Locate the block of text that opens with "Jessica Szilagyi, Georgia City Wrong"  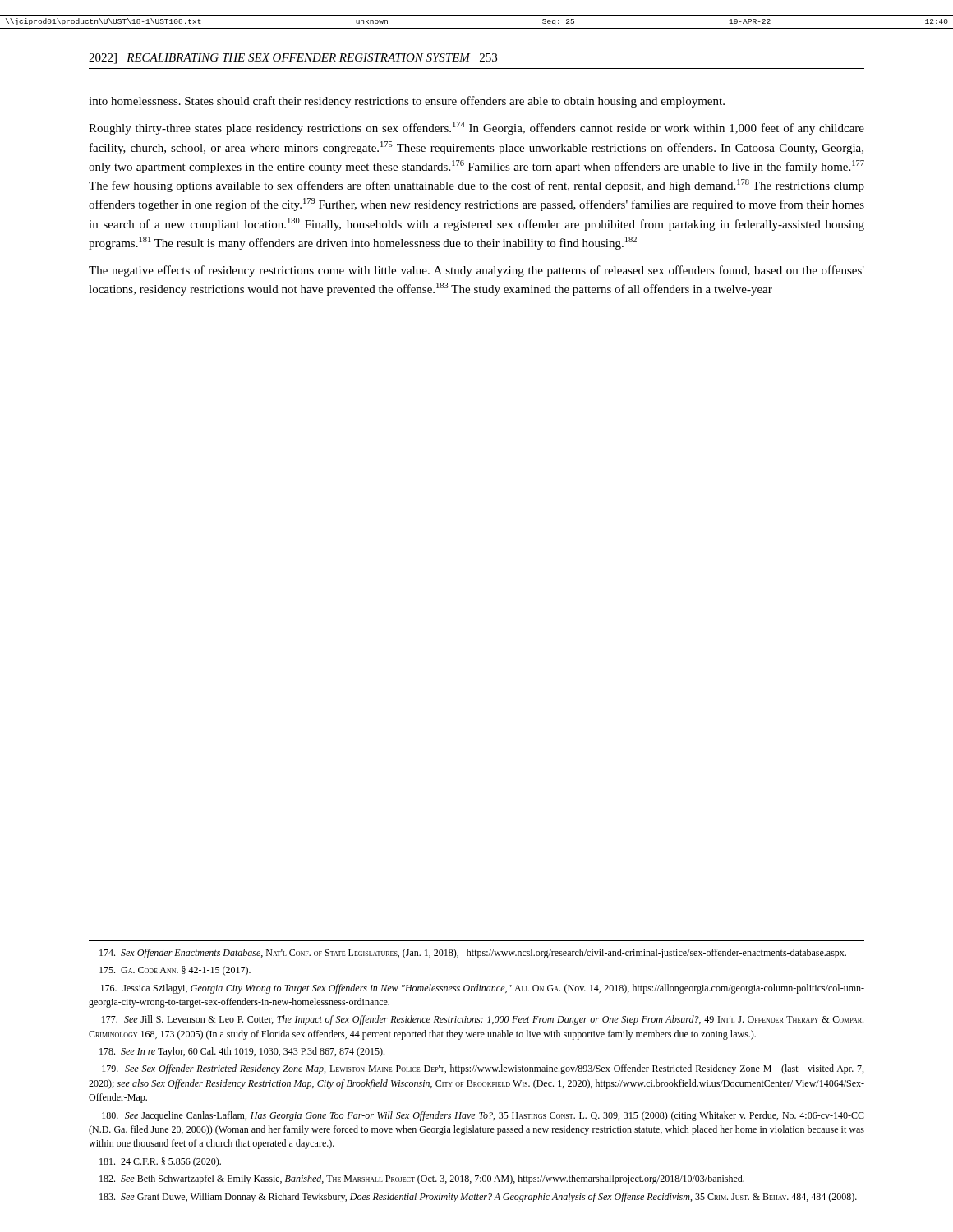[x=476, y=995]
